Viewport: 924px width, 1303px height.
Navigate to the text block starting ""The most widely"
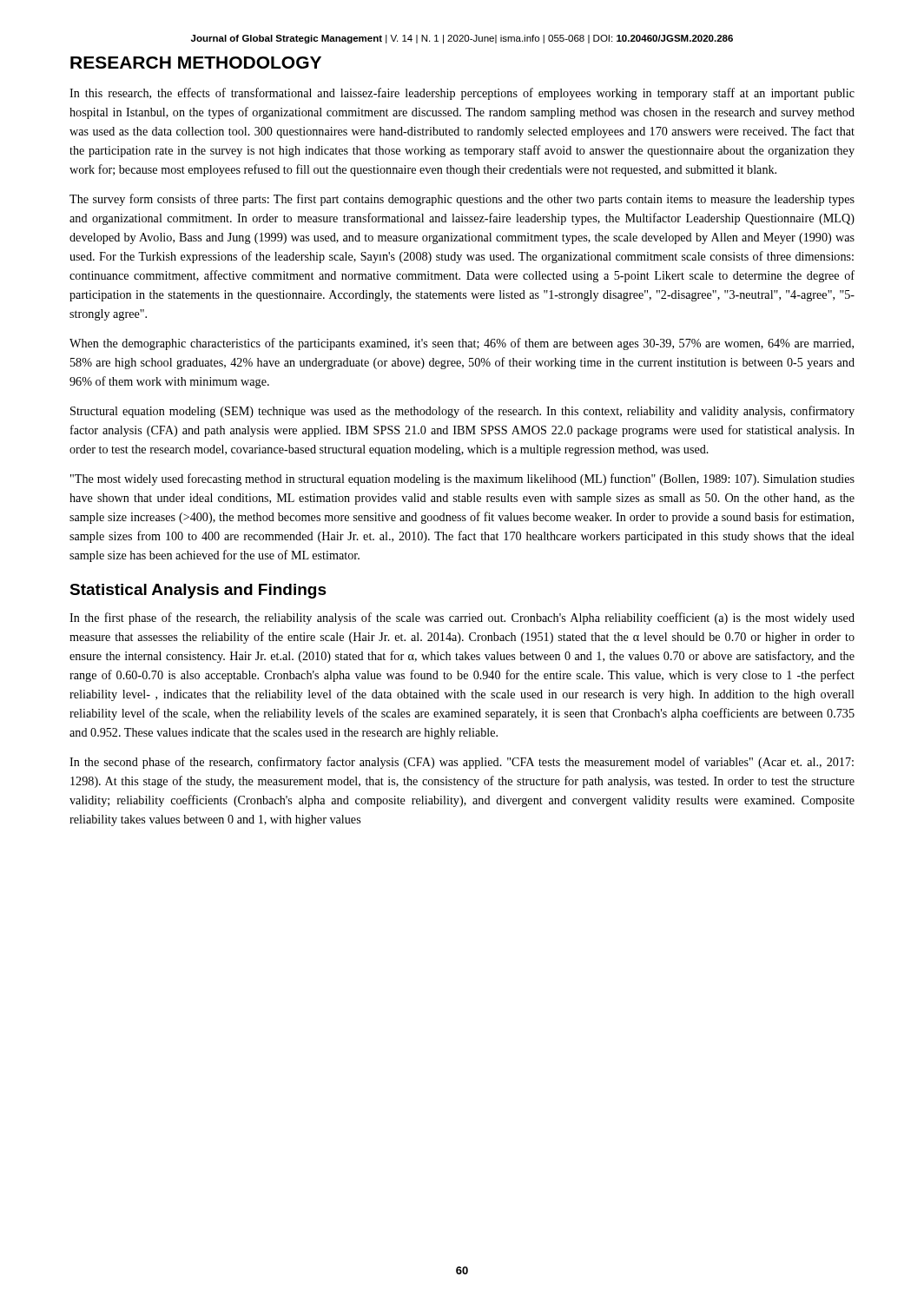click(462, 517)
